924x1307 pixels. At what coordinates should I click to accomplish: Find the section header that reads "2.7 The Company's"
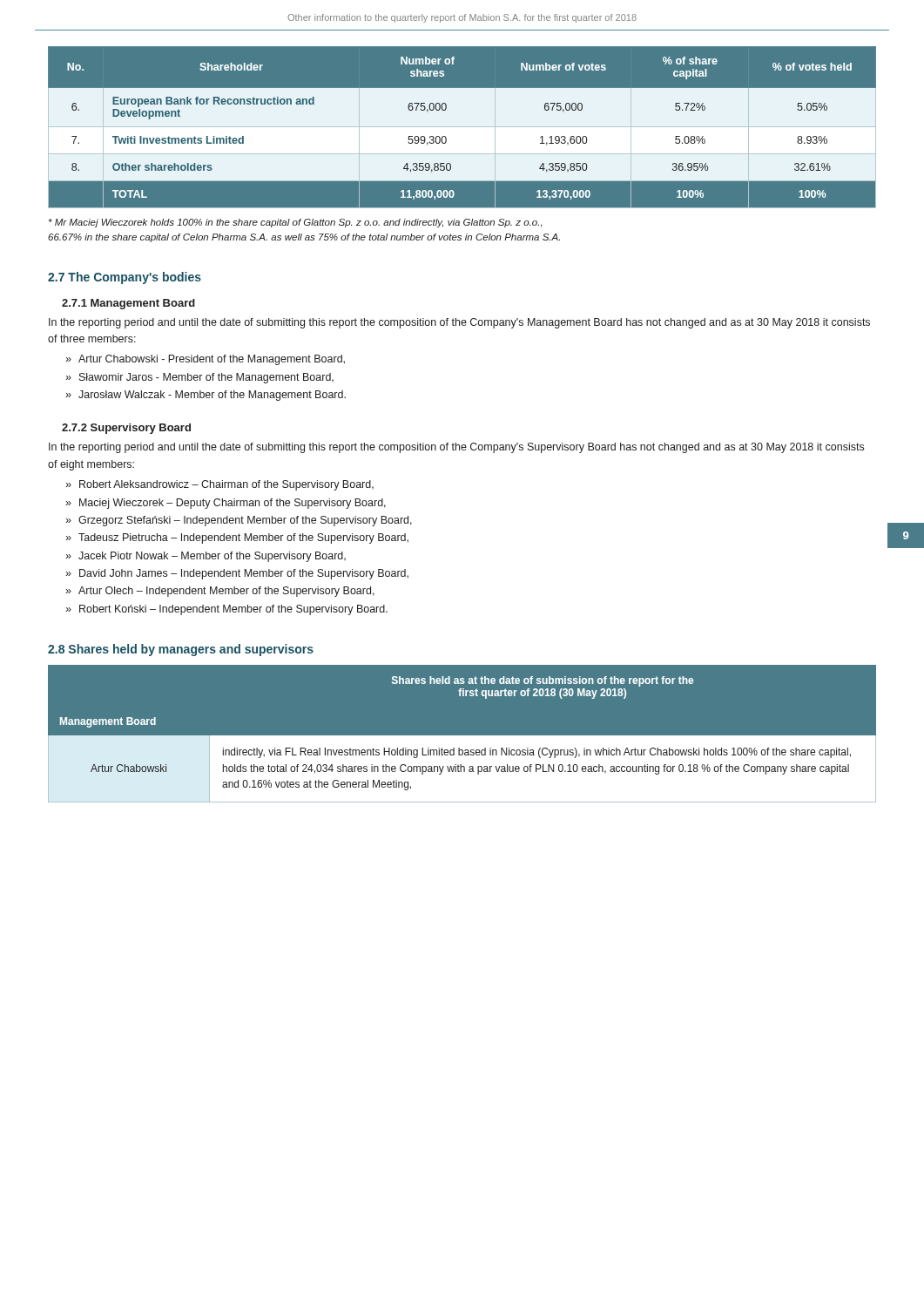pyautogui.click(x=125, y=277)
